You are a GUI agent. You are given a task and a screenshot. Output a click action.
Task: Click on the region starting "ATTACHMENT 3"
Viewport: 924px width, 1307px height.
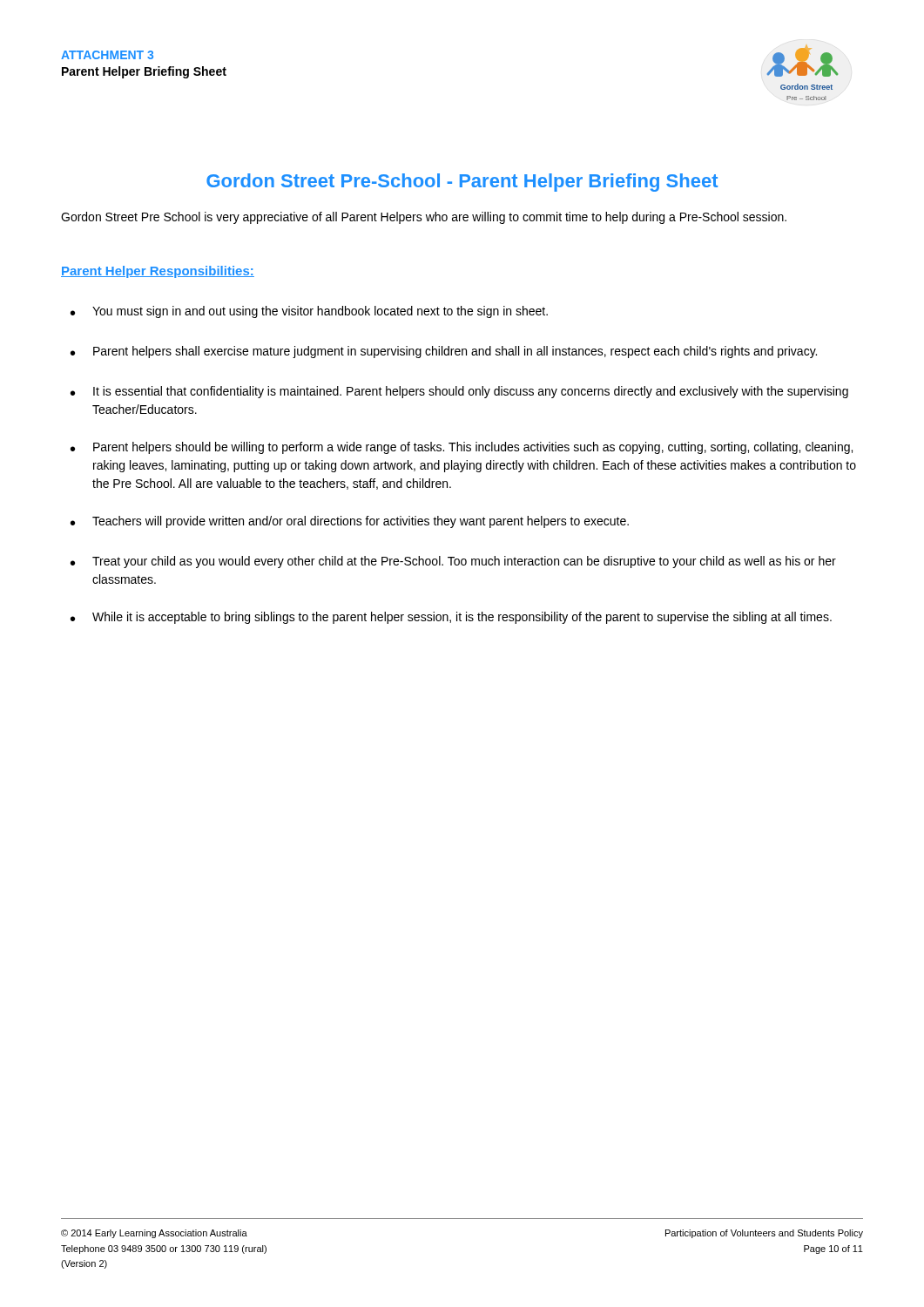107,55
